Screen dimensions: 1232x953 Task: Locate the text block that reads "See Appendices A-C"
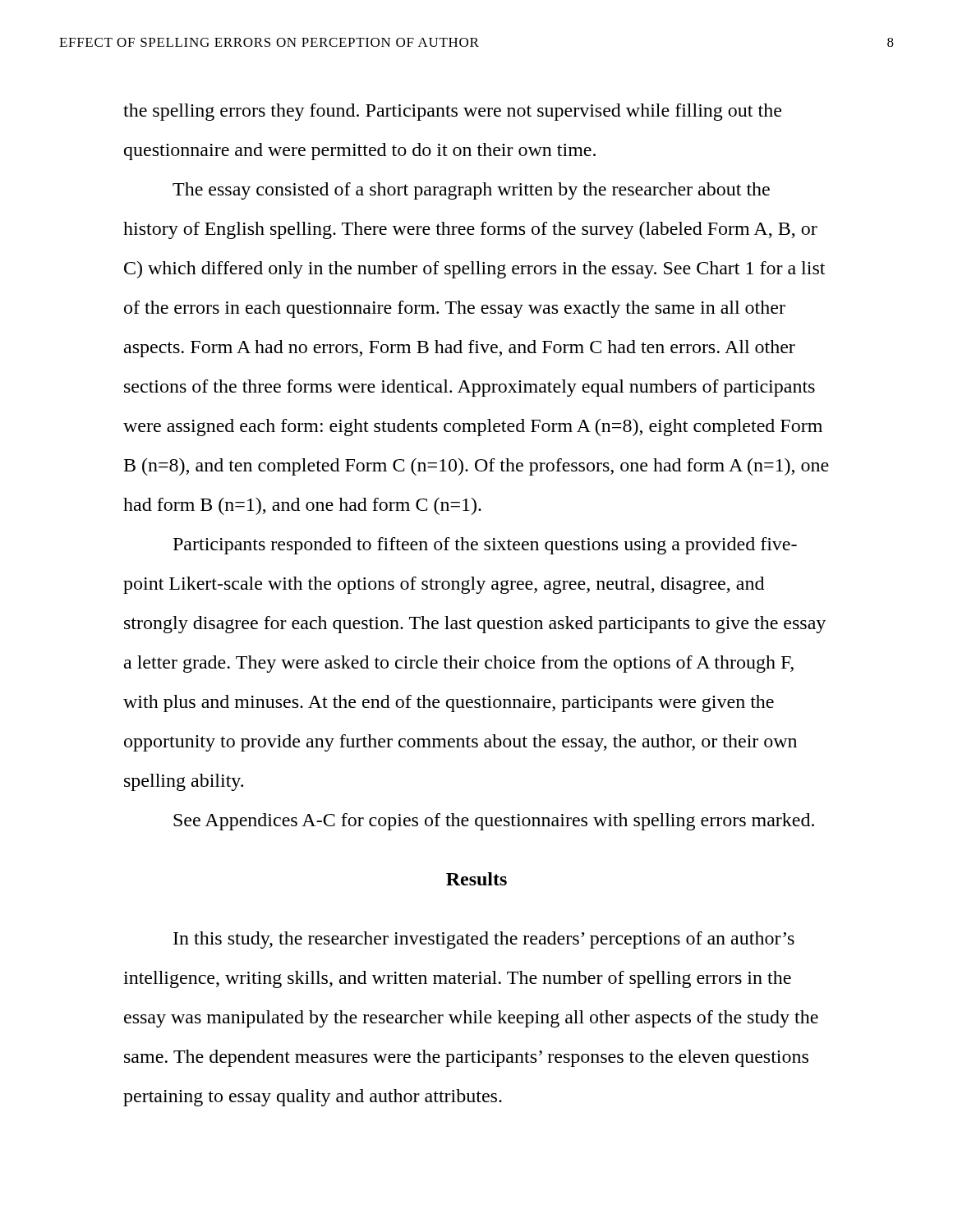pyautogui.click(x=476, y=820)
